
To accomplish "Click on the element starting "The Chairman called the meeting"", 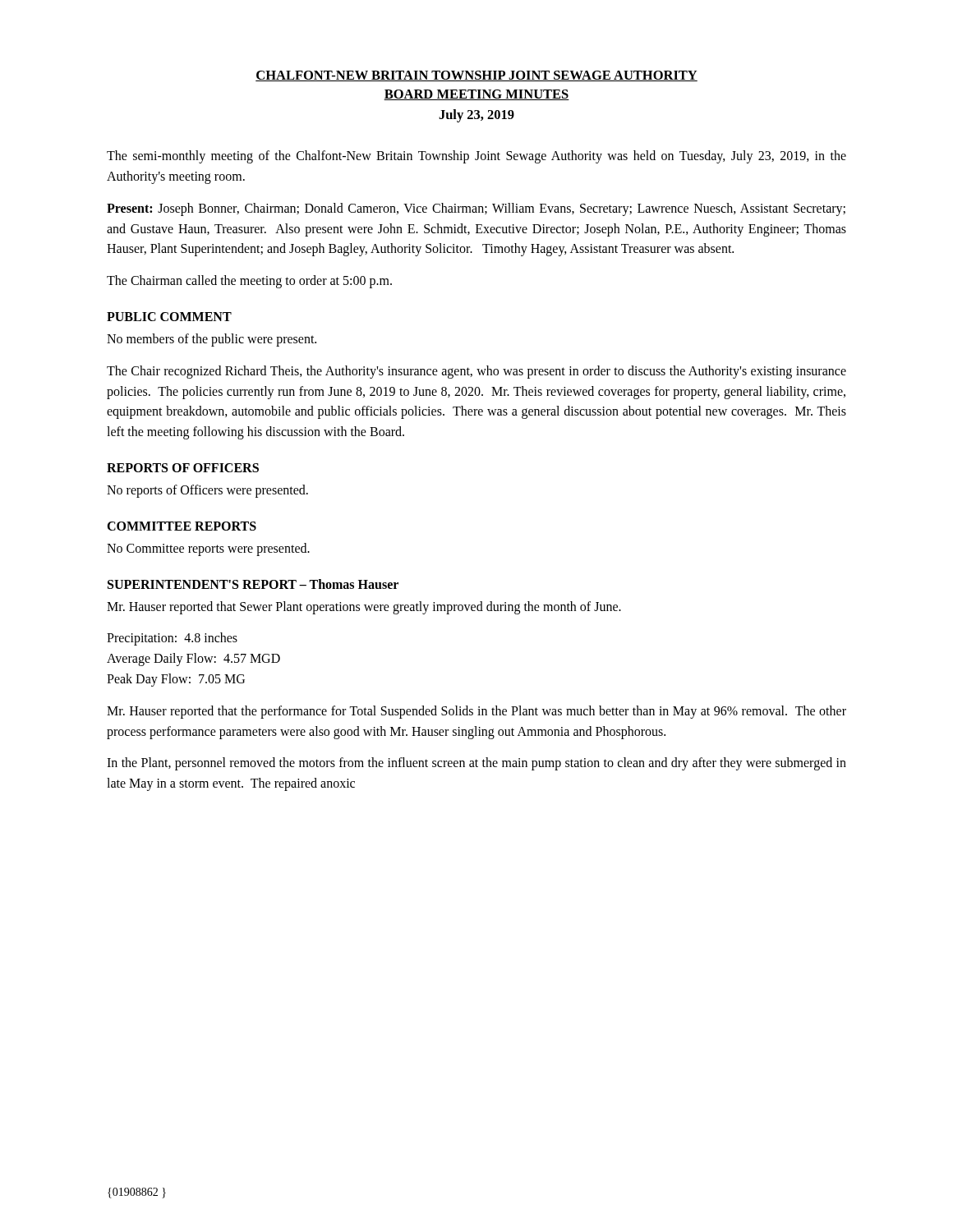I will (x=250, y=281).
